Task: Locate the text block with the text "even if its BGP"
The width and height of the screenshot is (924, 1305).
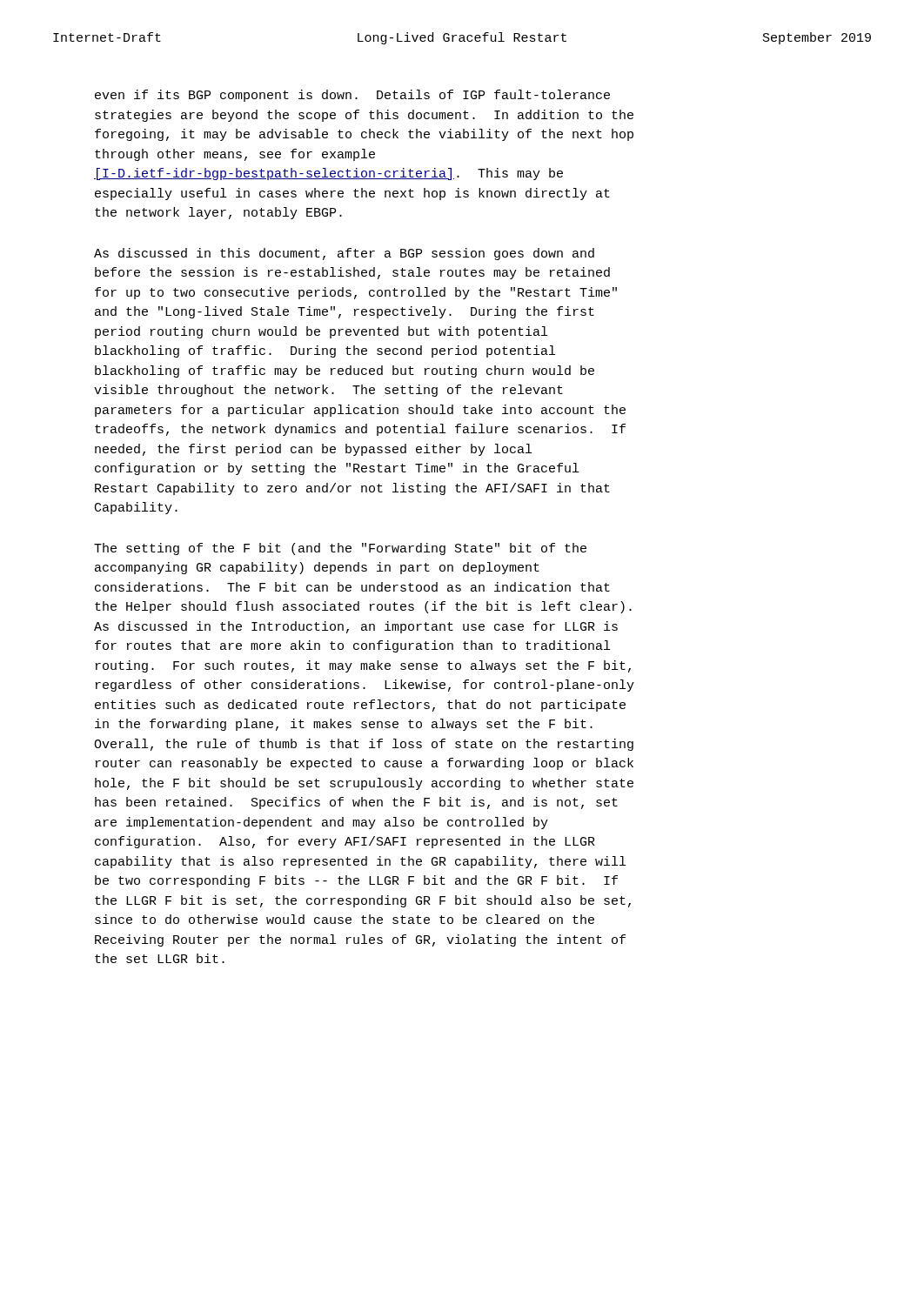Action: 364,155
